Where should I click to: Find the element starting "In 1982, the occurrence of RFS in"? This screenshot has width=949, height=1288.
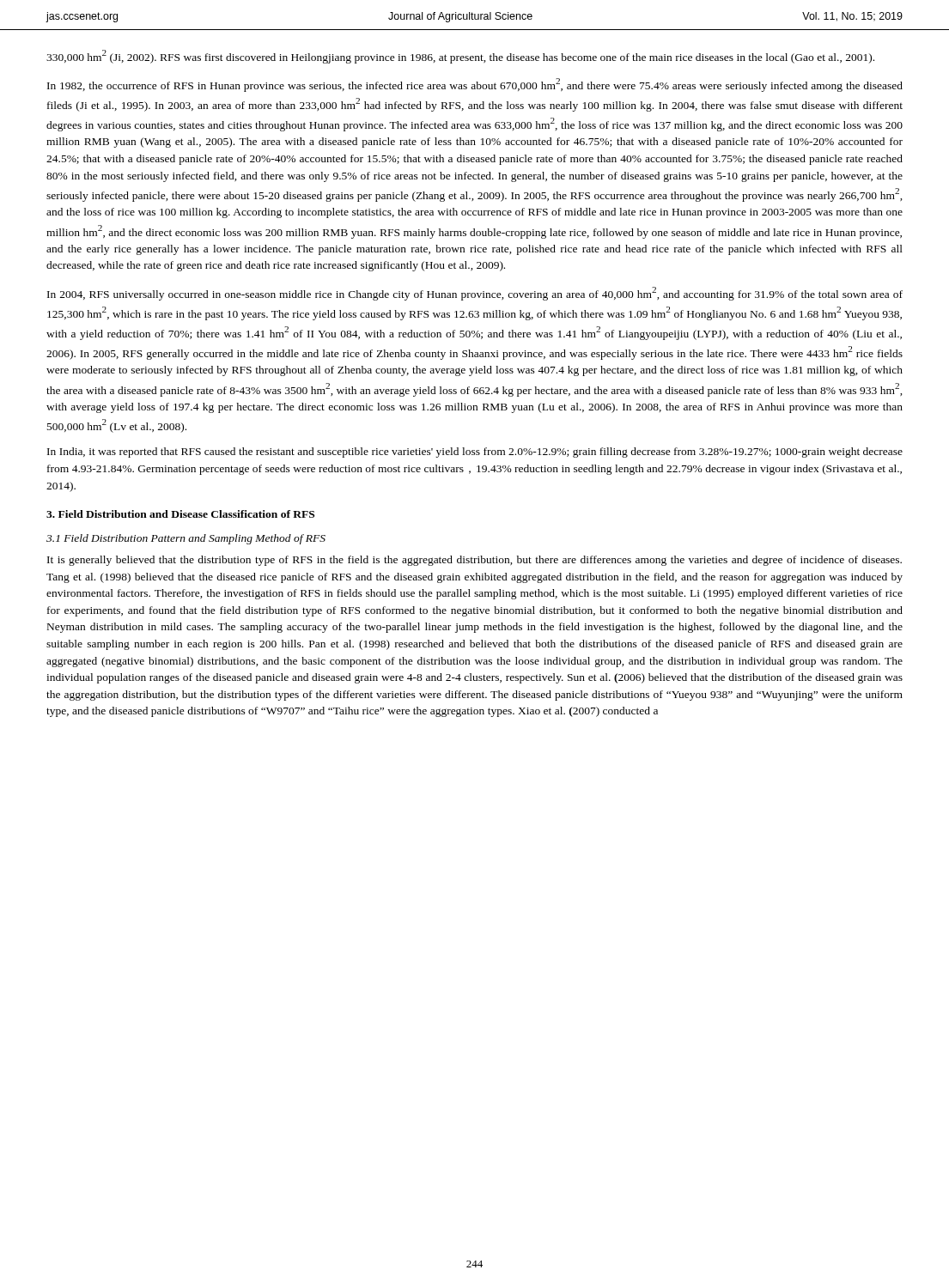coord(474,174)
